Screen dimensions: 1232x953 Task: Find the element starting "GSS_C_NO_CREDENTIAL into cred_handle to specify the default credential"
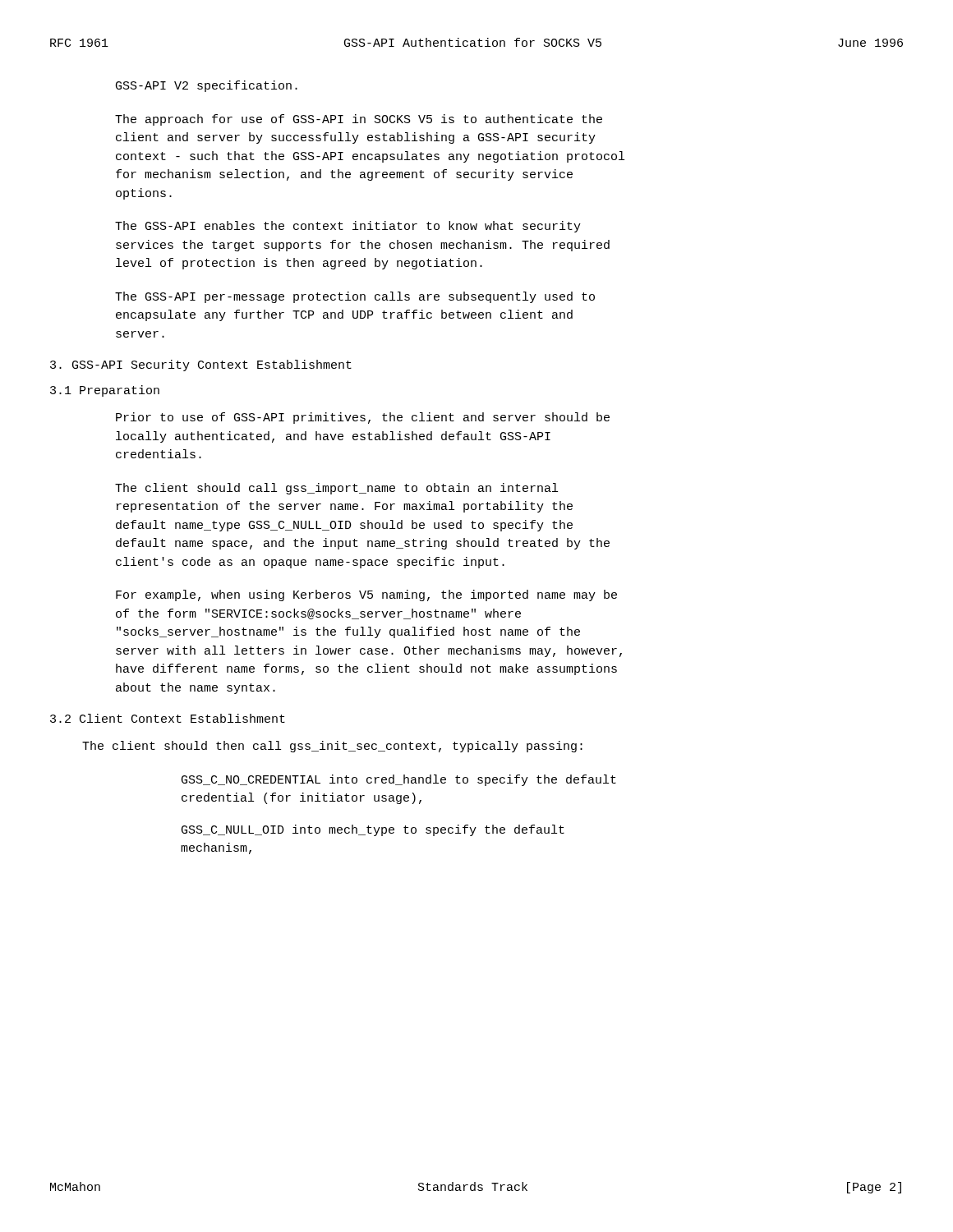[399, 790]
